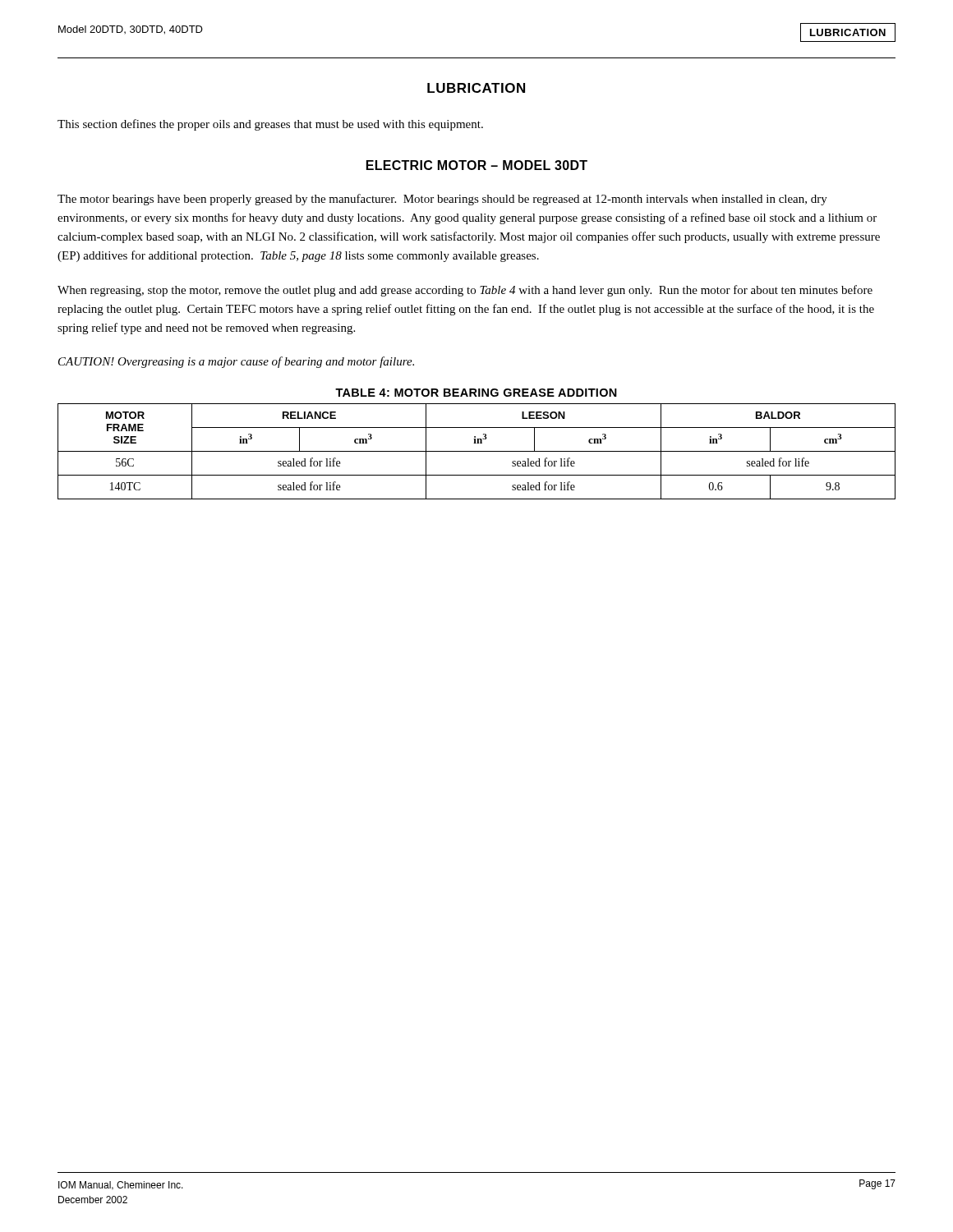Viewport: 953px width, 1232px height.
Task: Select the table that reads "cm 3"
Action: click(x=476, y=451)
